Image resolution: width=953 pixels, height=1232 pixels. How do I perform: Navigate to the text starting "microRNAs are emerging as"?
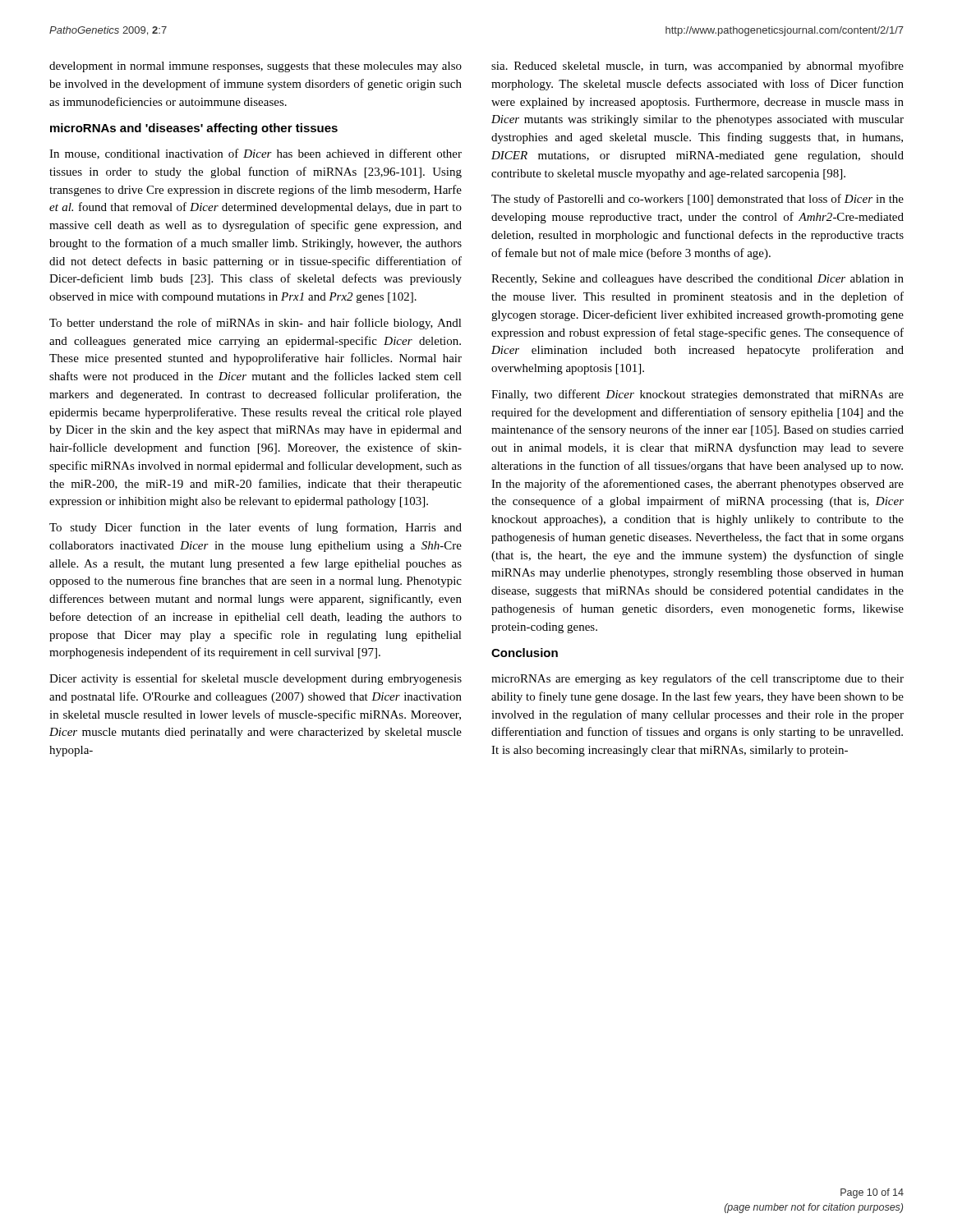coord(698,715)
